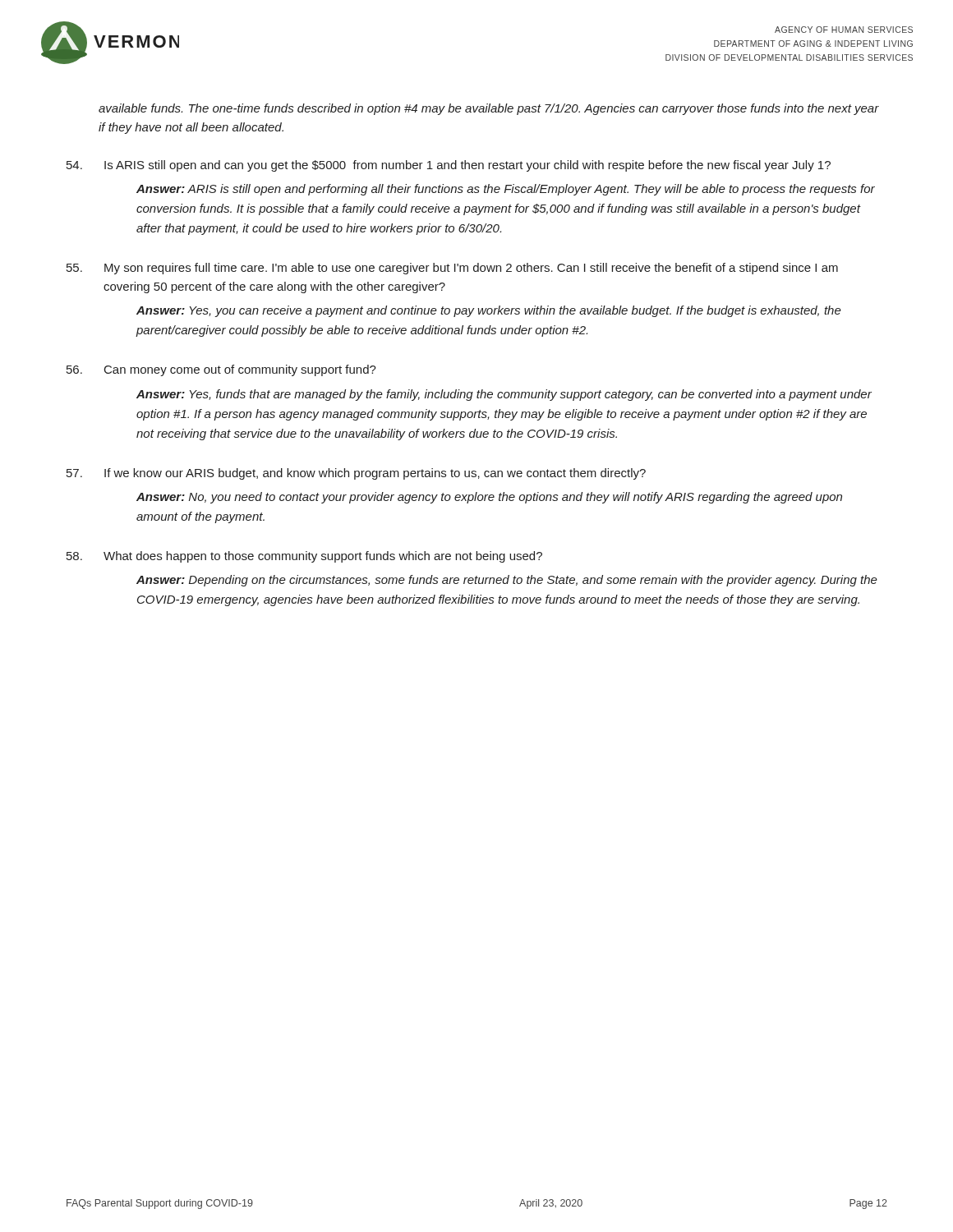Navigate to the element starting "54. Is ARIS still open"
This screenshot has width=953, height=1232.
pyautogui.click(x=476, y=196)
